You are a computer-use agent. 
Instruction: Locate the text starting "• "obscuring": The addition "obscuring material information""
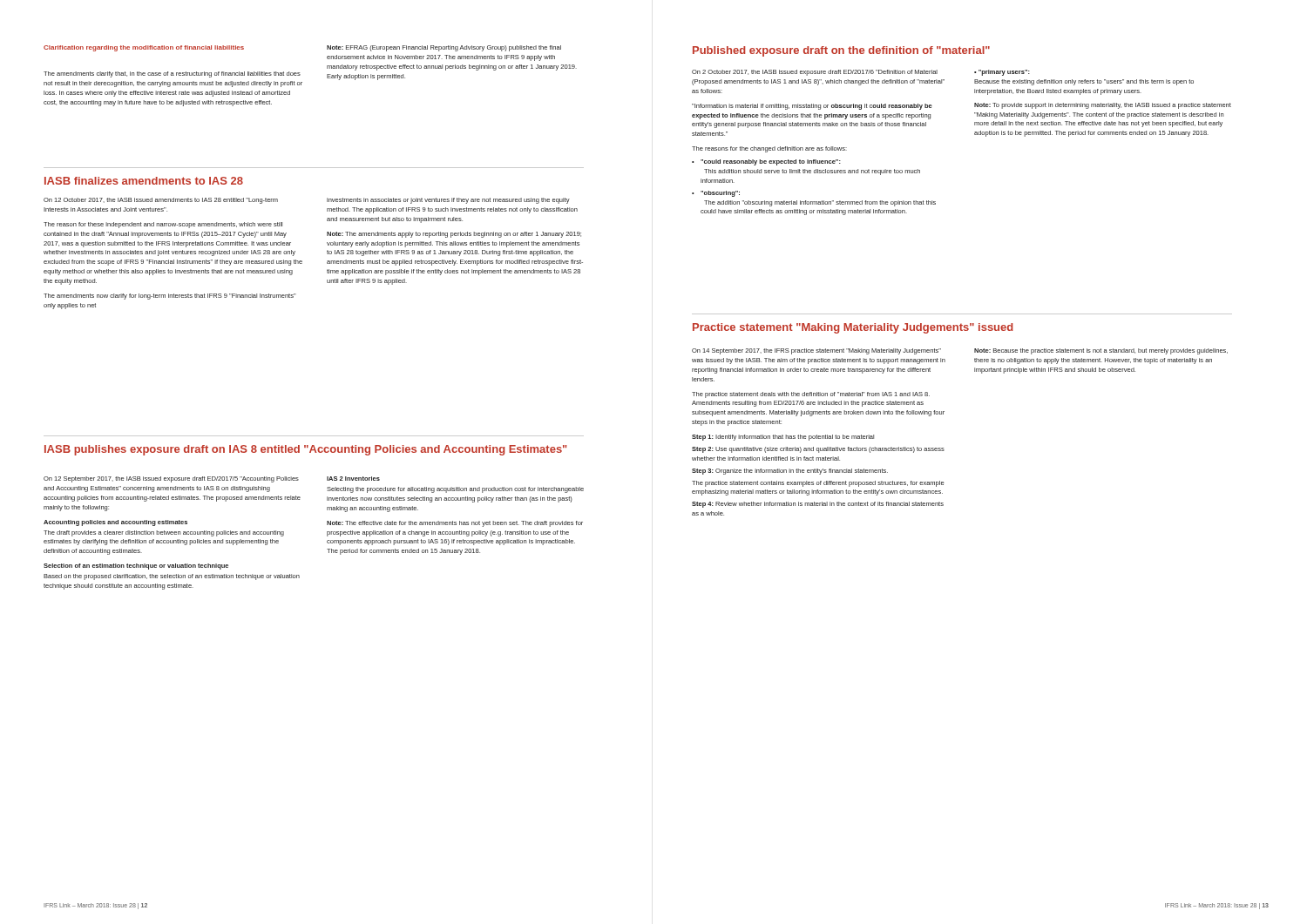click(822, 203)
